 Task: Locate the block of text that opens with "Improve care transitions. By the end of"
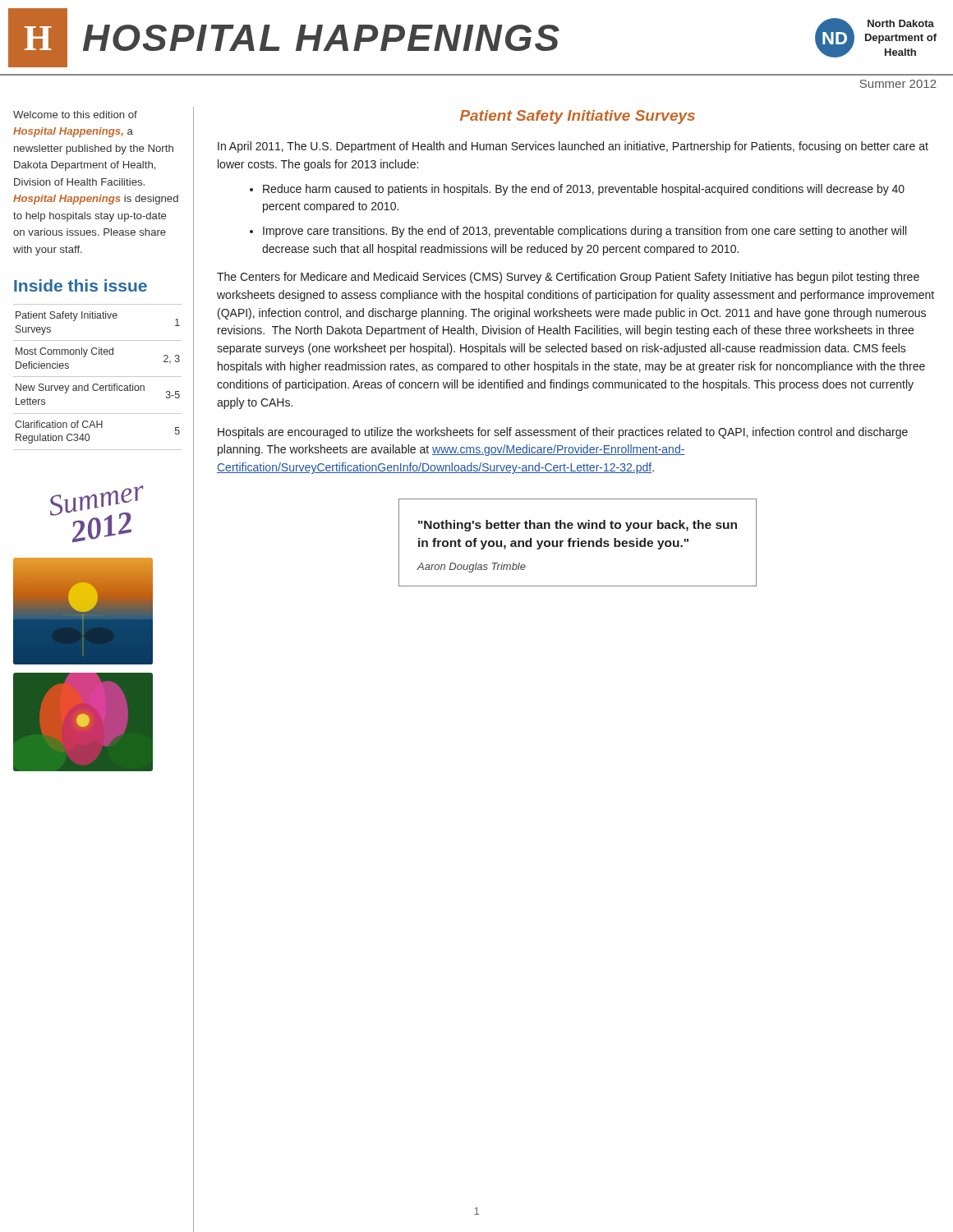point(585,240)
